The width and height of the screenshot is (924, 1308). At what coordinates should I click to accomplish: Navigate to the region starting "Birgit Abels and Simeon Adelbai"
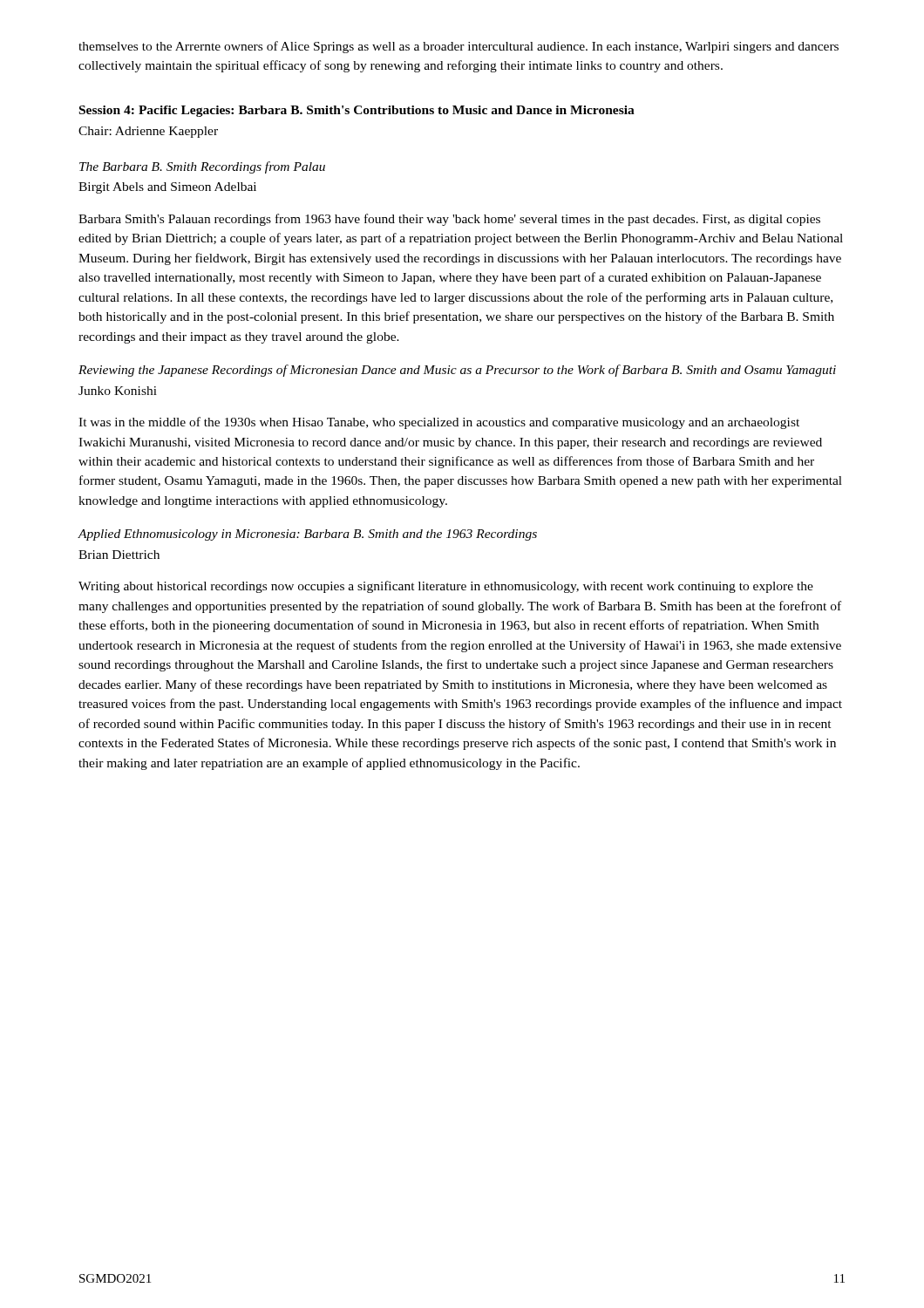(168, 186)
